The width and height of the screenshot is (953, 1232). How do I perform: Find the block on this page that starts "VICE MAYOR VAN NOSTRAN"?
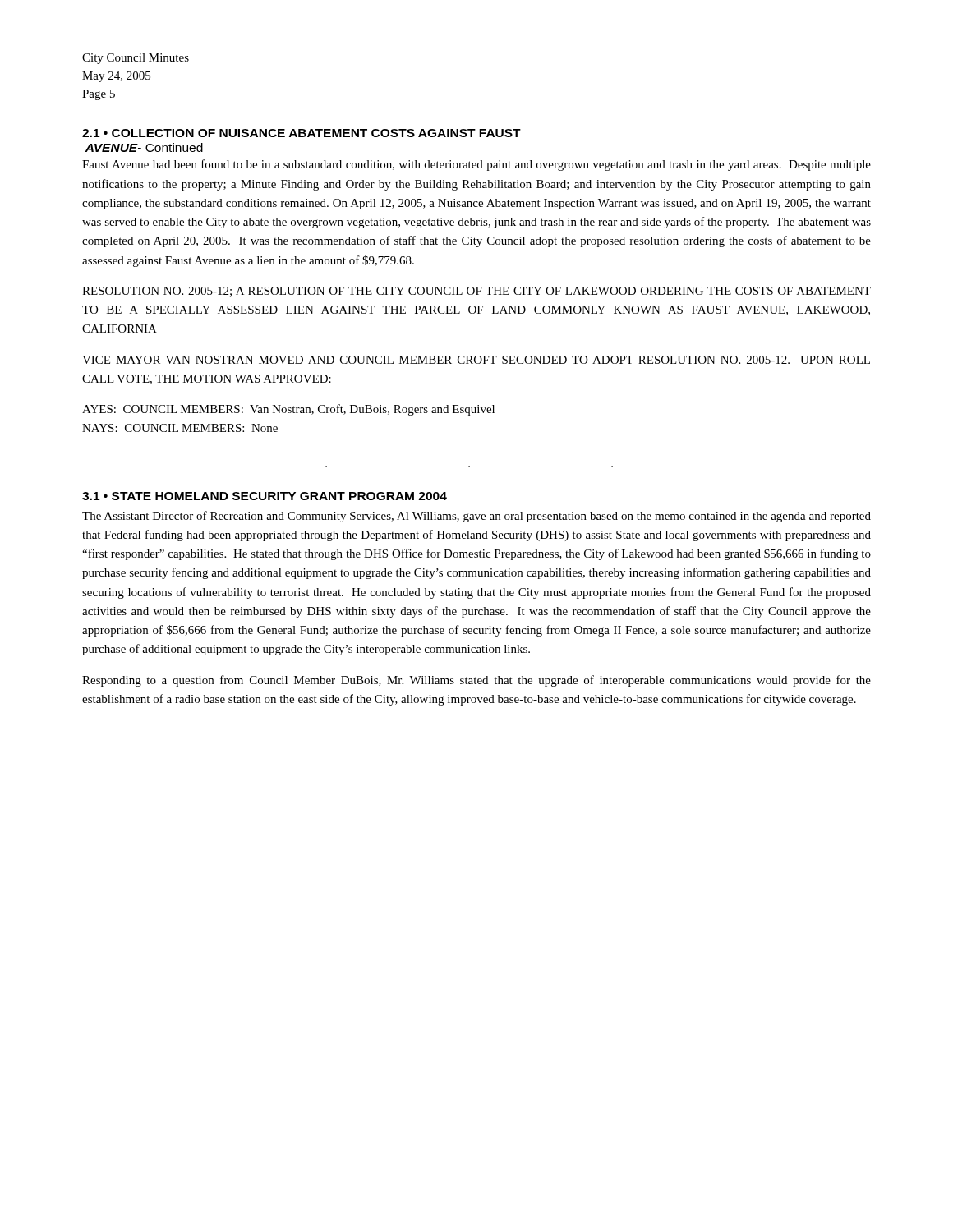476,369
